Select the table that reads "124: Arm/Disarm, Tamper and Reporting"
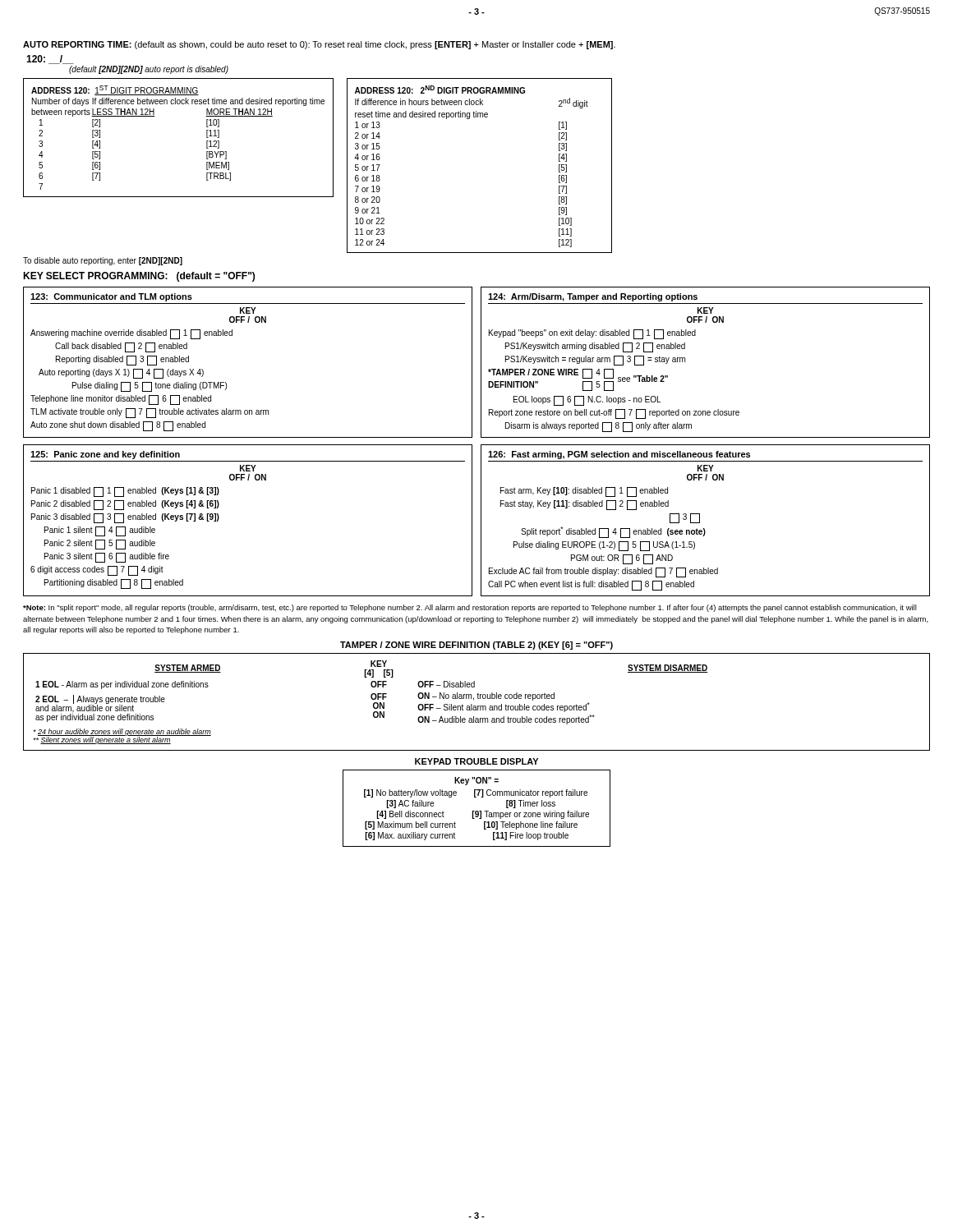Image resolution: width=953 pixels, height=1232 pixels. coord(705,362)
